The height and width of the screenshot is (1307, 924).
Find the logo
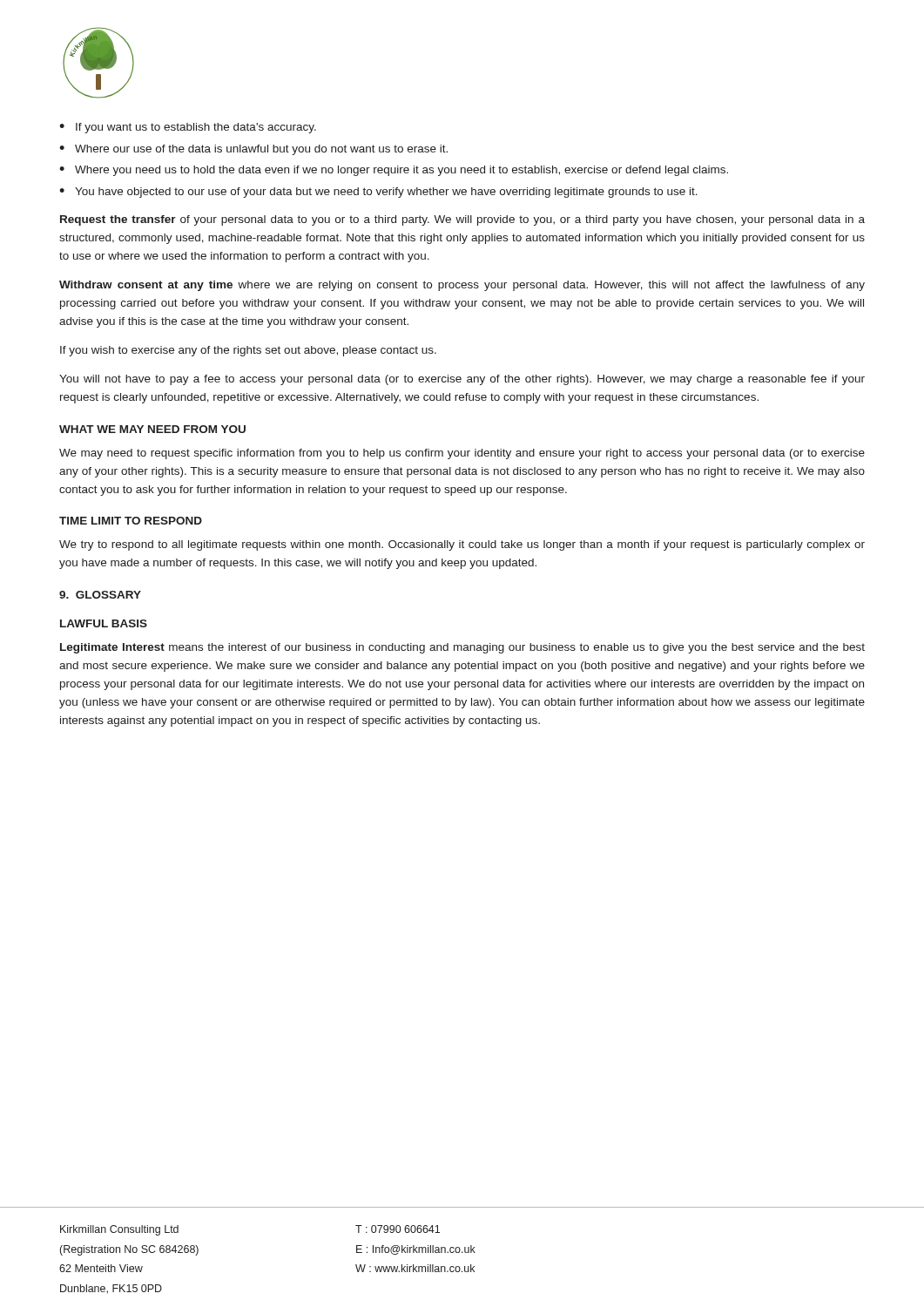pos(462,65)
